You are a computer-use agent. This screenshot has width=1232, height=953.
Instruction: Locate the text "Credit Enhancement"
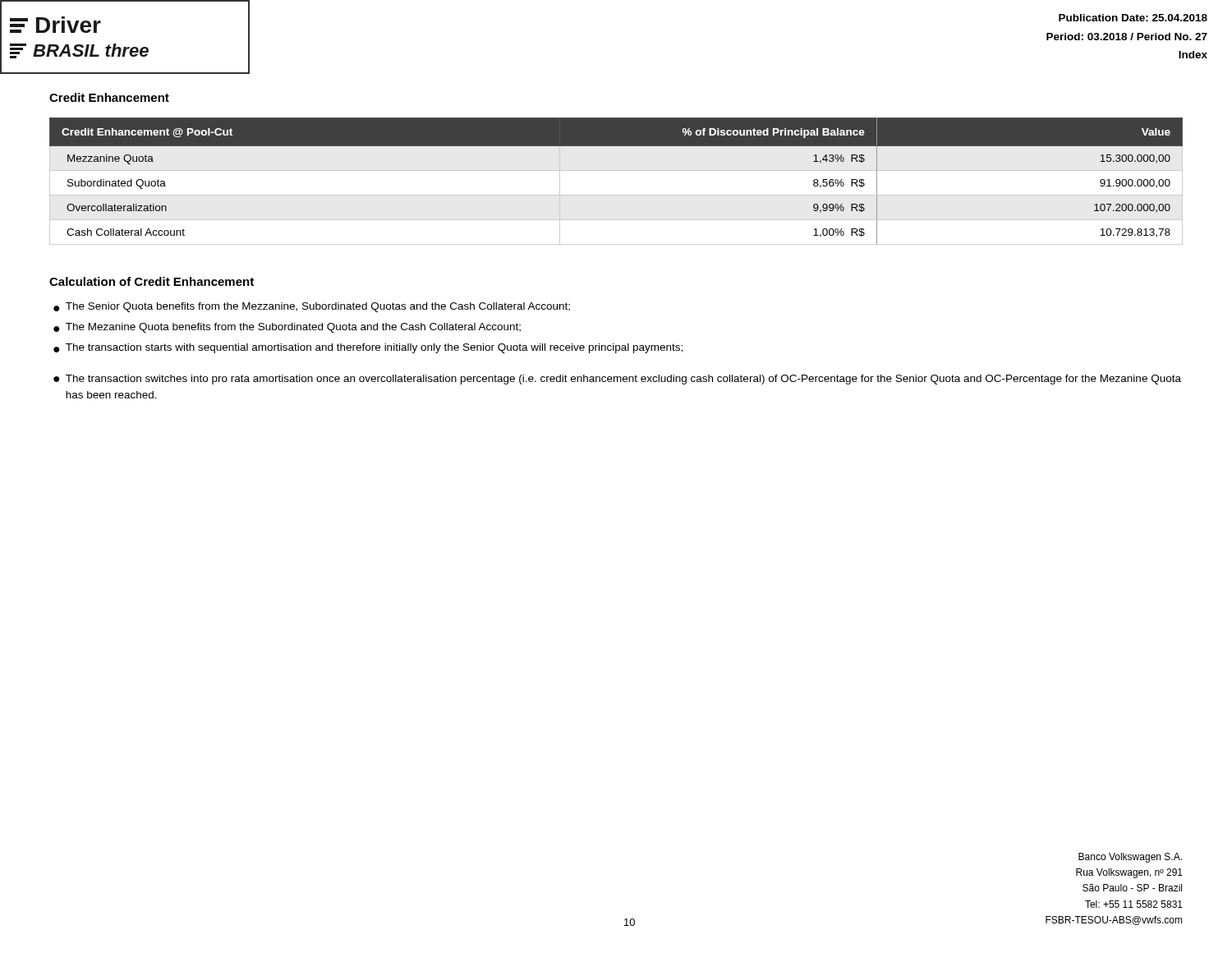click(x=109, y=97)
